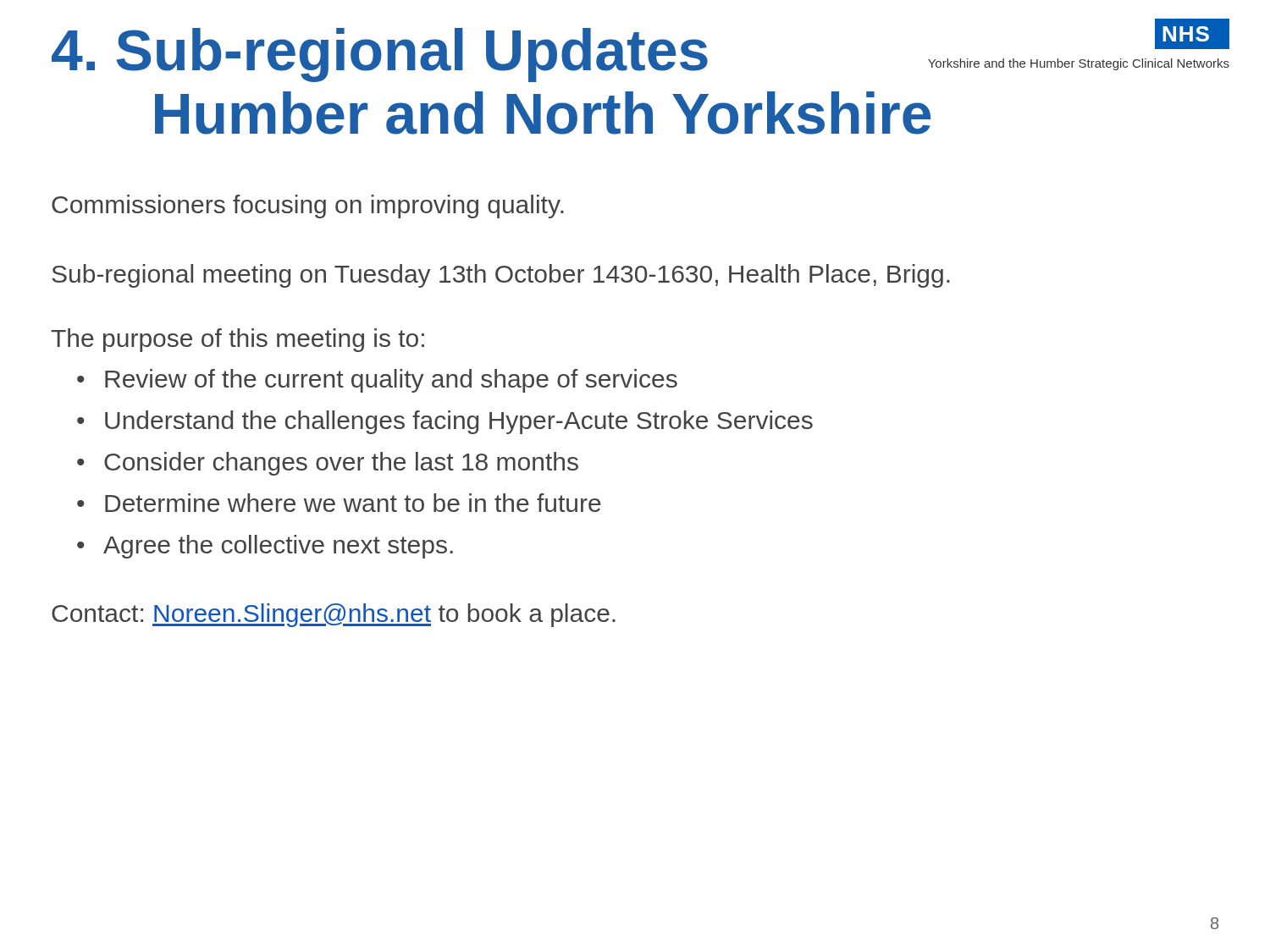This screenshot has width=1270, height=952.
Task: Locate the text with the text "Commissioners focusing on improving quality."
Action: (308, 204)
